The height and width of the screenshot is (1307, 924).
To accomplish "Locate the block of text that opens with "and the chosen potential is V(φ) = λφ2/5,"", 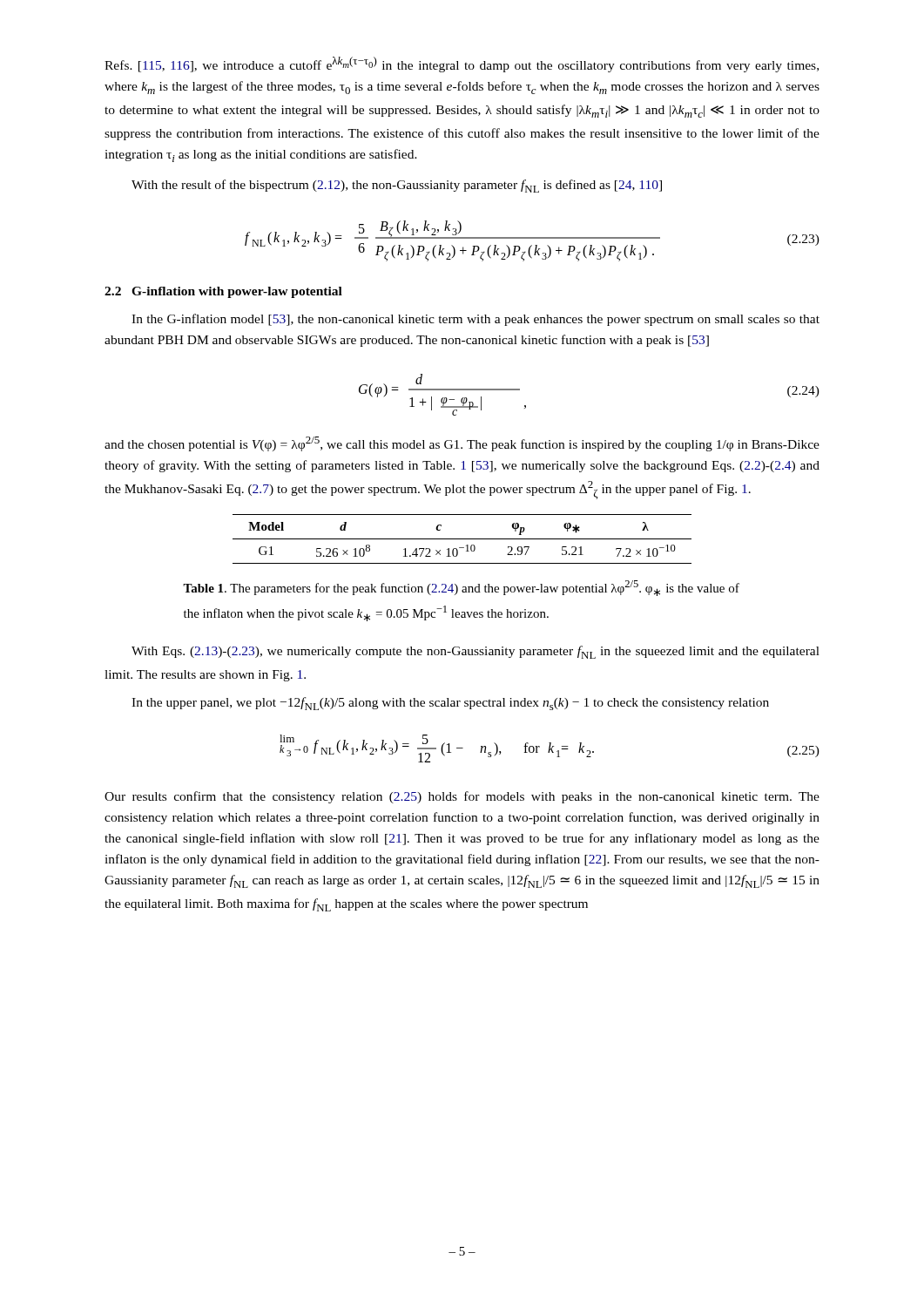I will click(x=462, y=467).
